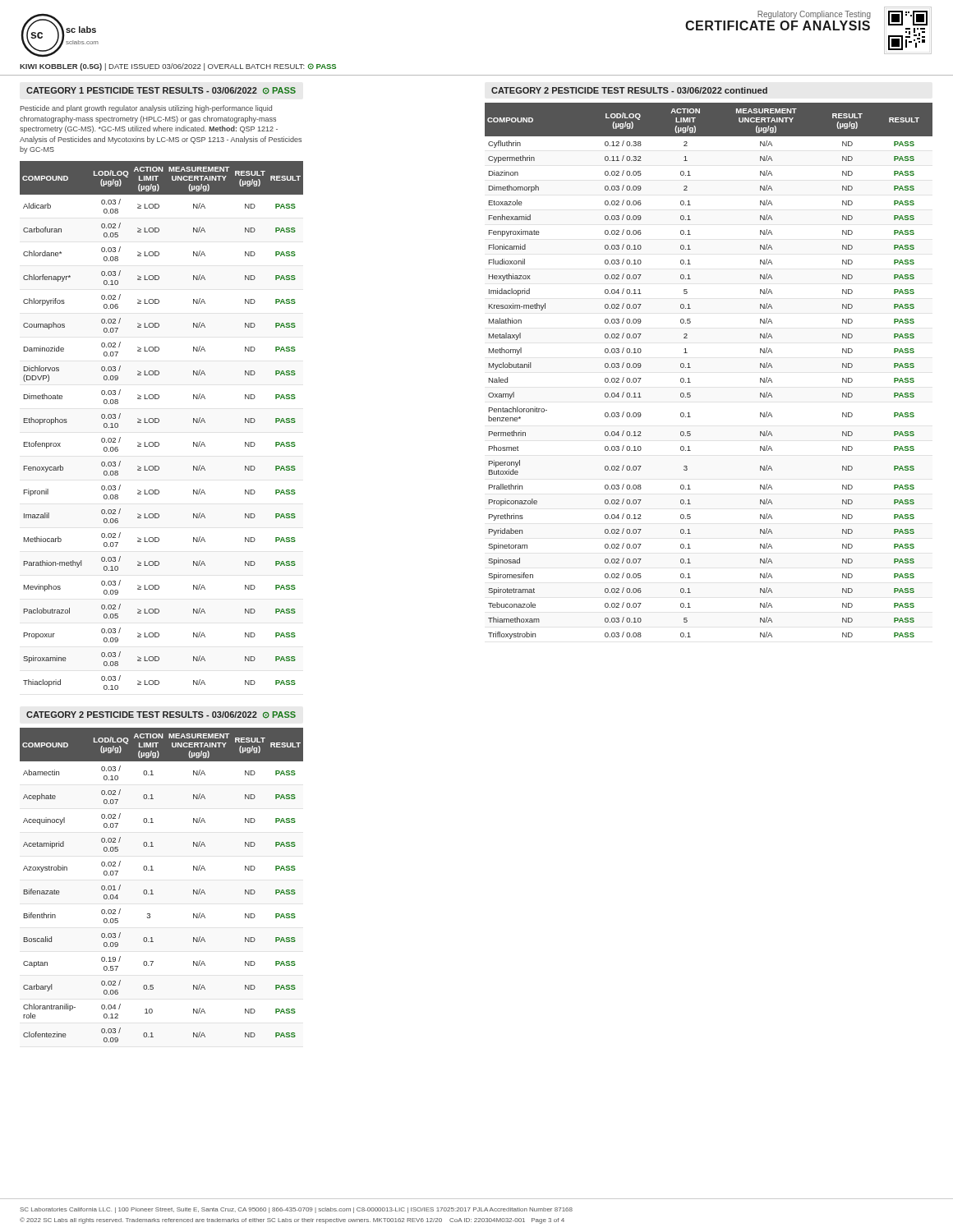
Task: Click on the text block starting "Pesticide and plant growth regulator analysis utilizing"
Action: coord(161,129)
